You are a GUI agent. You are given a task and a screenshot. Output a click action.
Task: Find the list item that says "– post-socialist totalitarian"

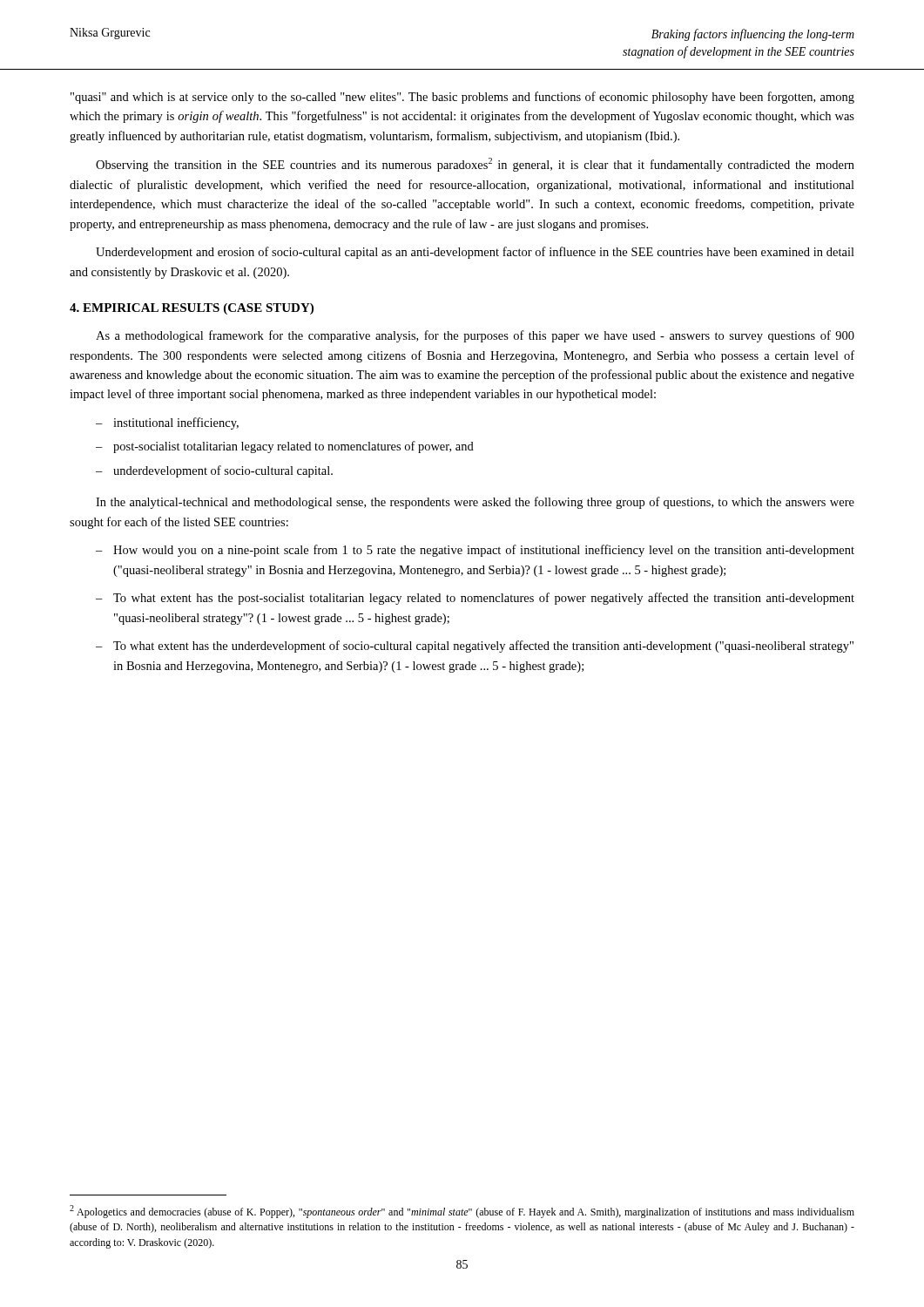(285, 447)
